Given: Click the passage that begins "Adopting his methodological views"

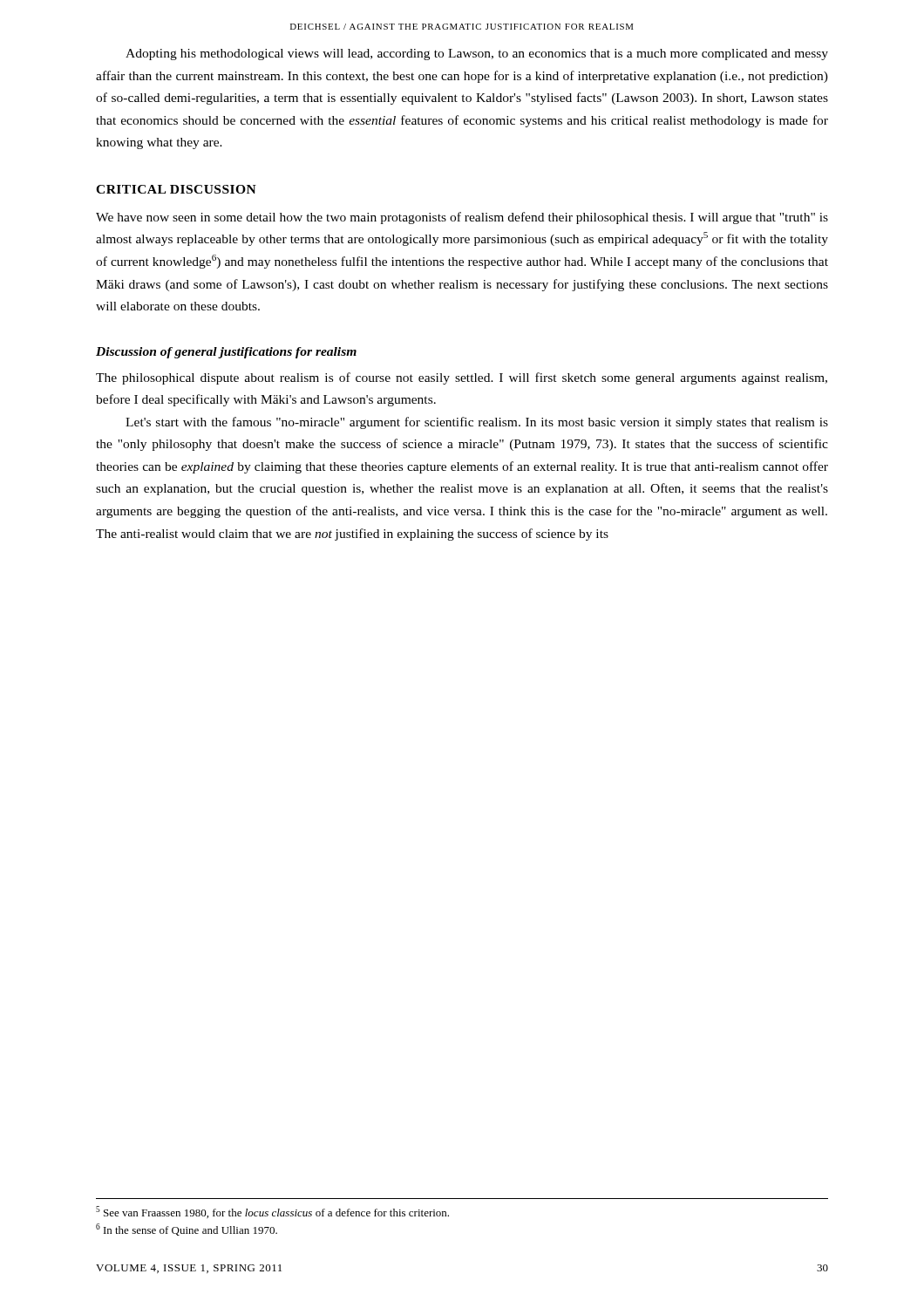Looking at the screenshot, I should click(462, 98).
